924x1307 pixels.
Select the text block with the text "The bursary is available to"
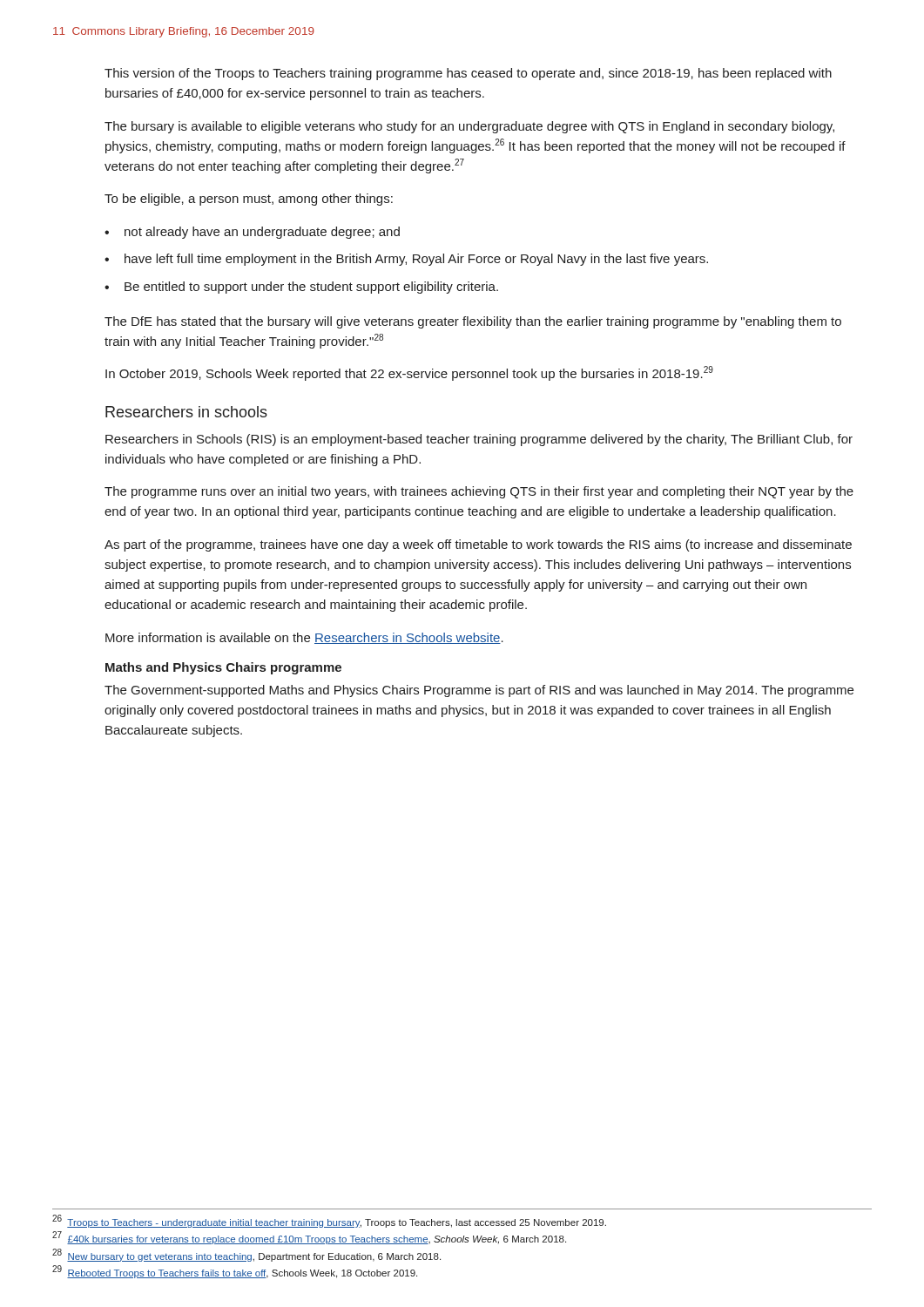click(475, 146)
